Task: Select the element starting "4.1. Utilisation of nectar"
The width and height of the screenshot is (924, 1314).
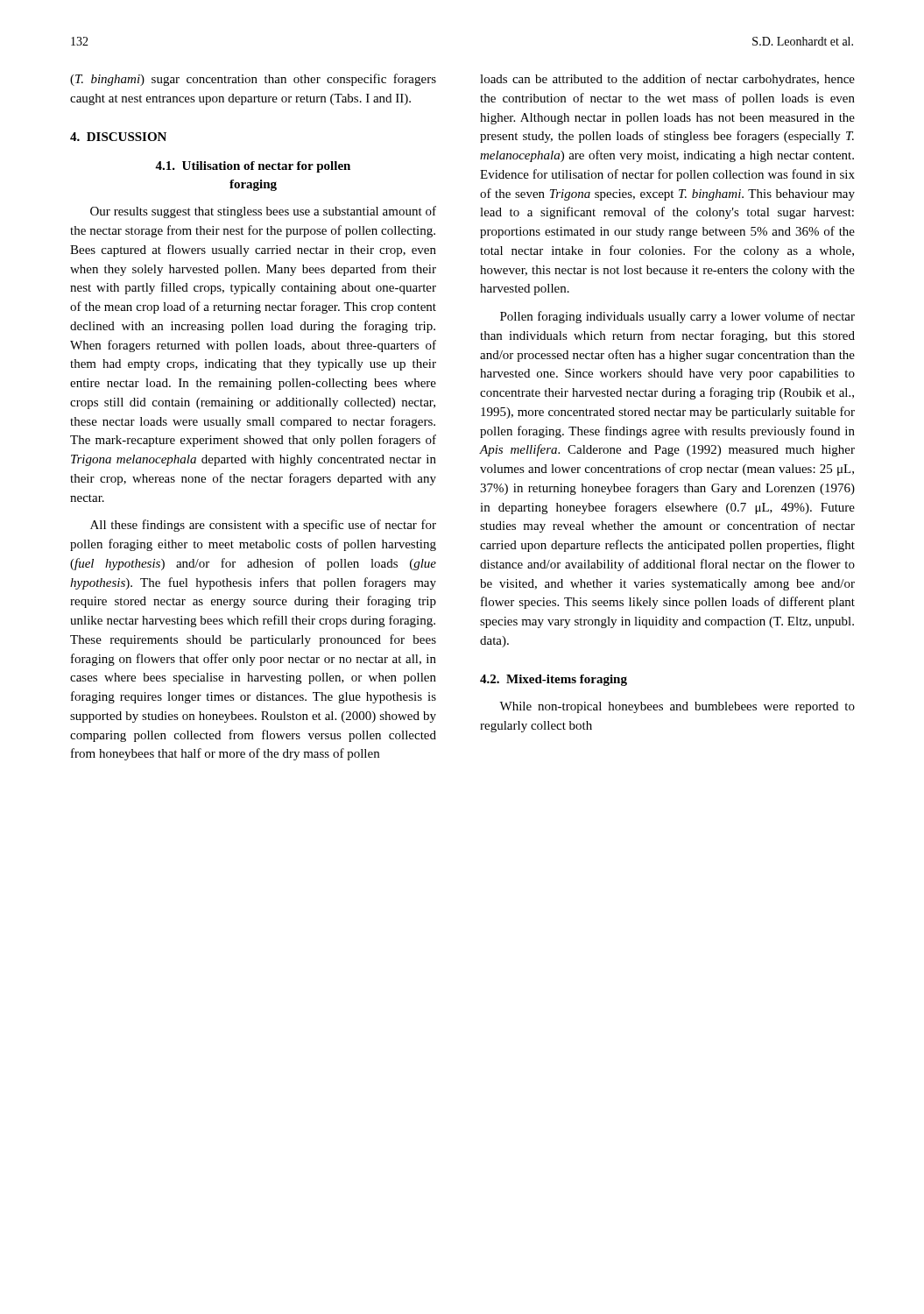Action: 253,175
